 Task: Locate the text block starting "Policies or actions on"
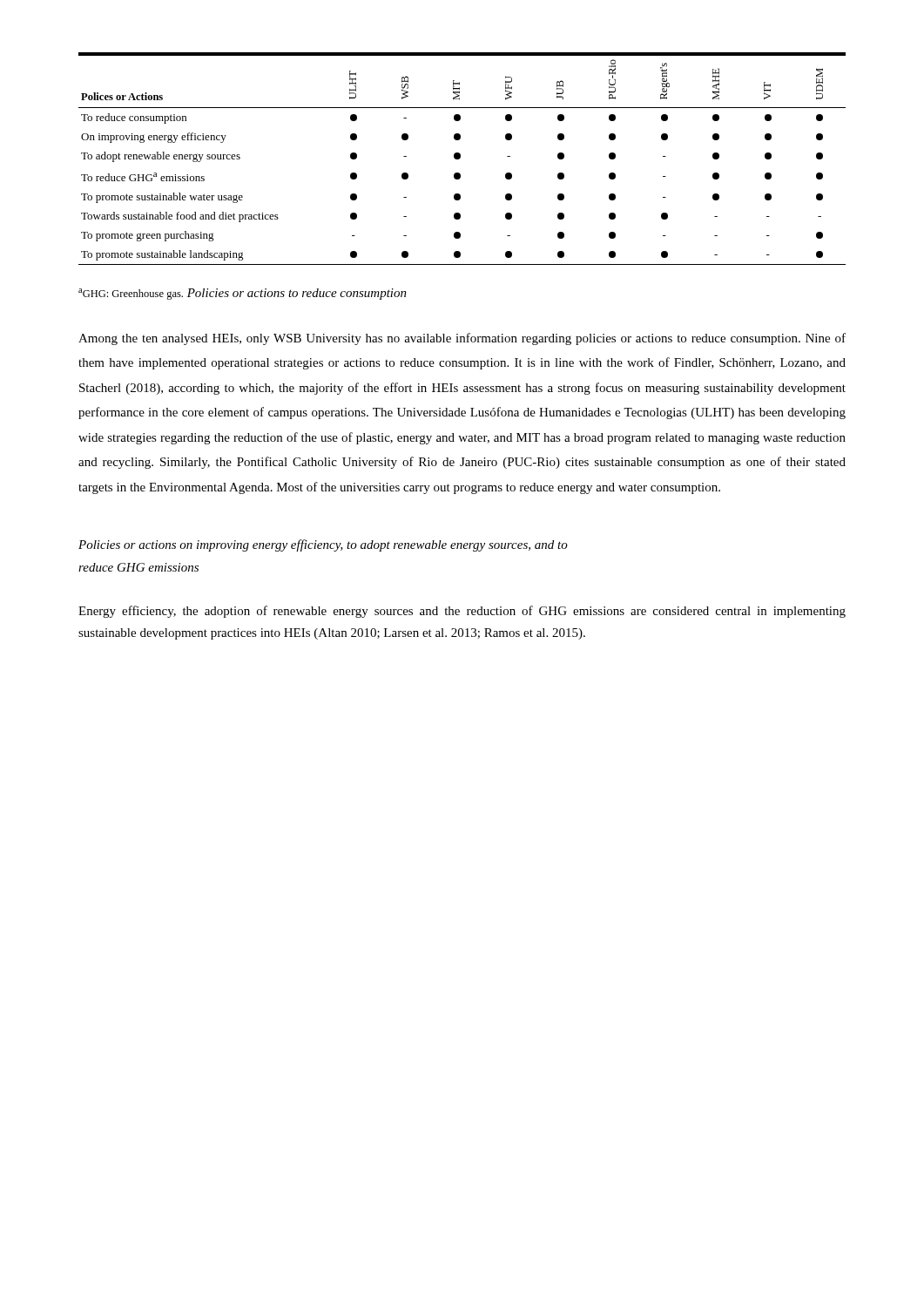tap(323, 557)
